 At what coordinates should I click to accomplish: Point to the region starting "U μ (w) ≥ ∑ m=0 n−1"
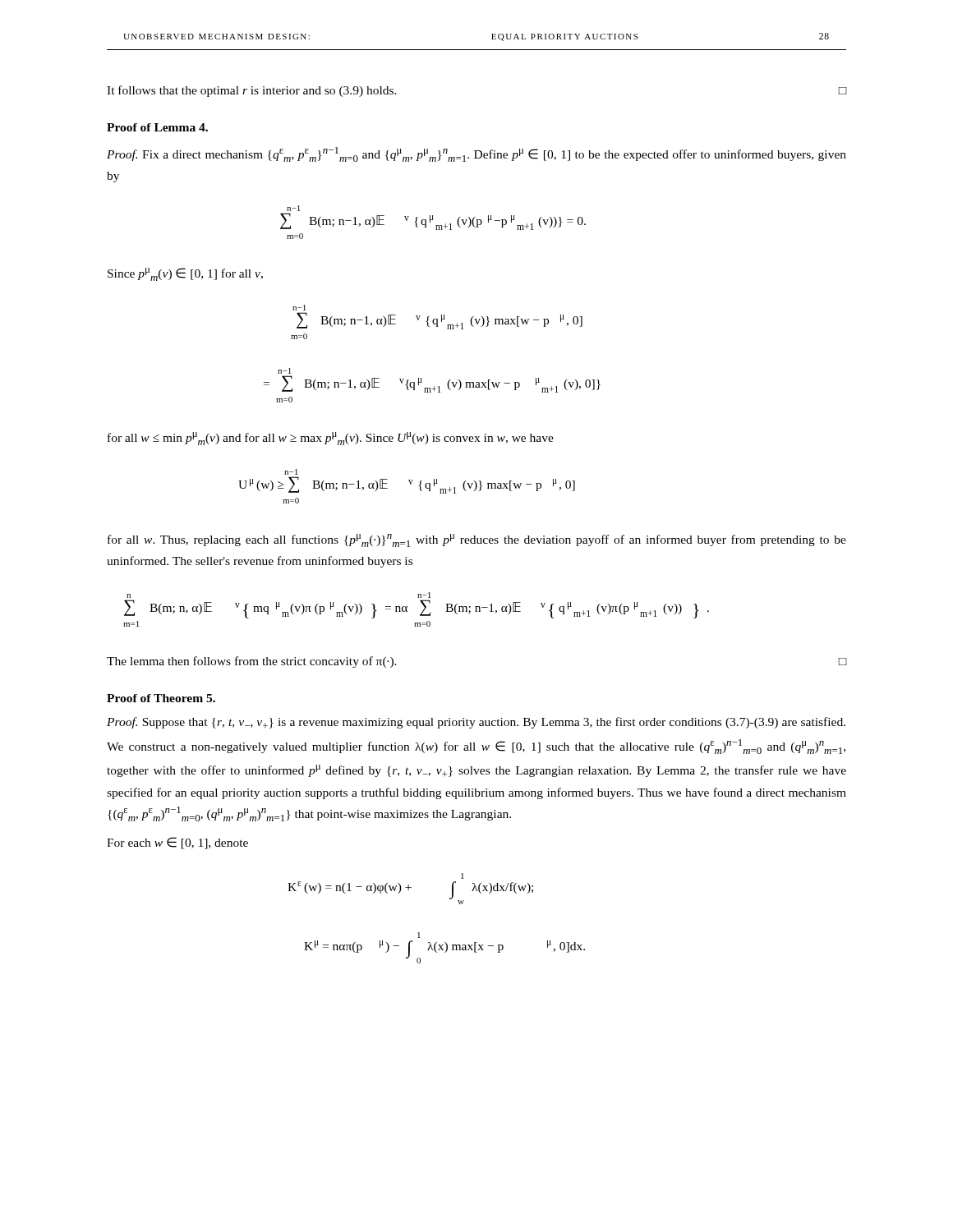click(476, 486)
